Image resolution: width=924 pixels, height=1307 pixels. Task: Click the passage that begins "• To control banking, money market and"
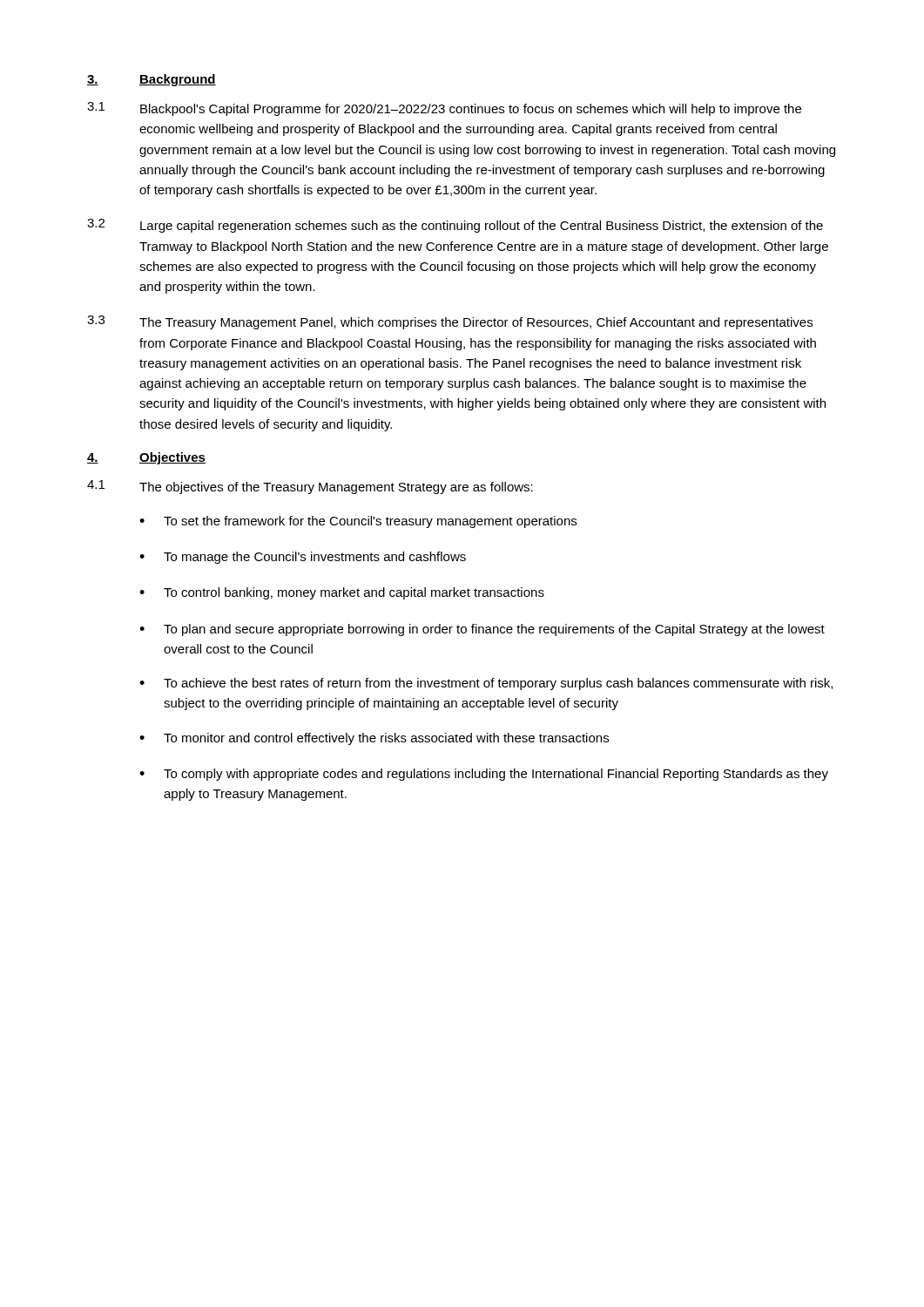point(488,593)
